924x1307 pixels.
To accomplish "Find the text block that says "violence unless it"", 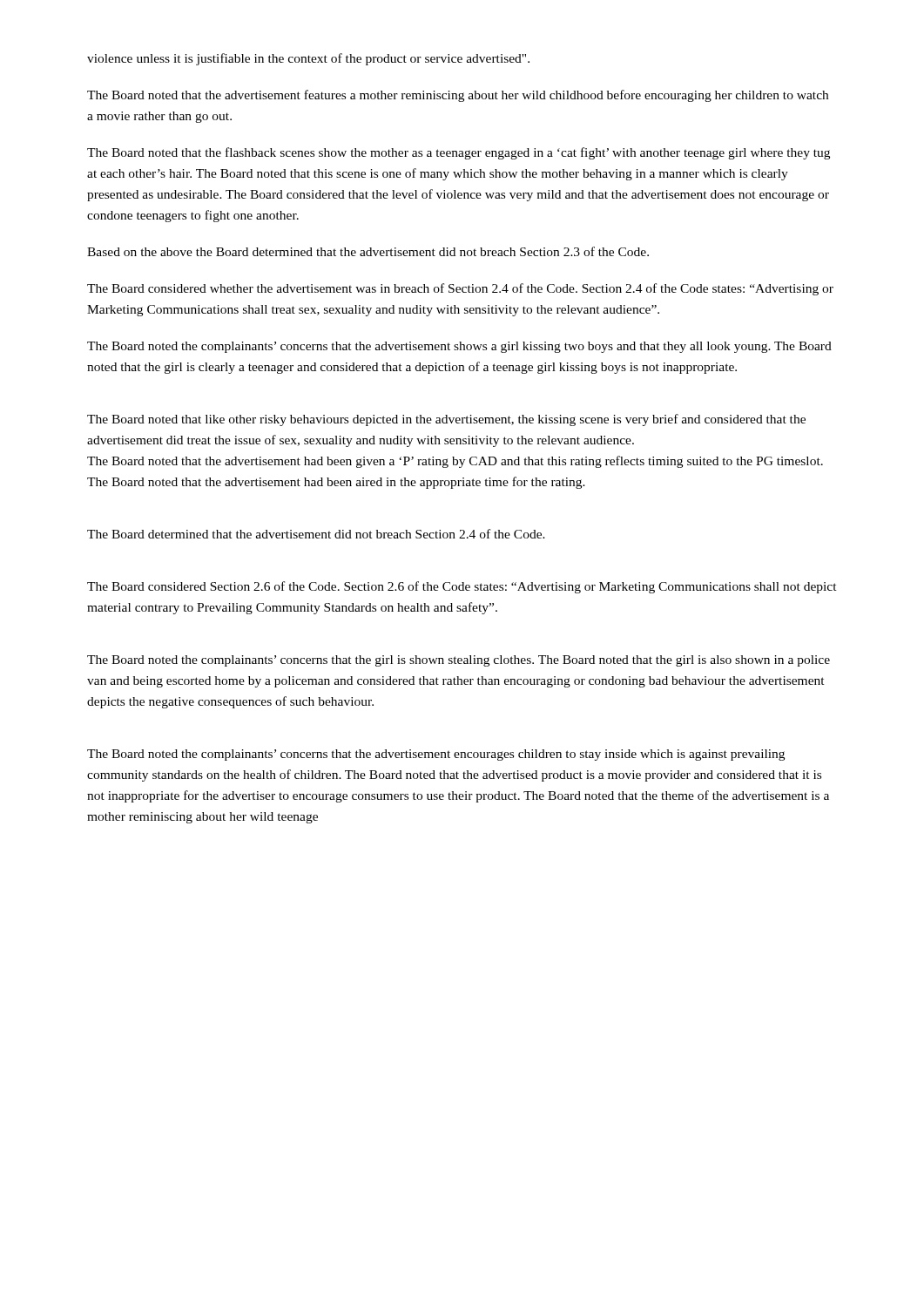I will pyautogui.click(x=309, y=58).
